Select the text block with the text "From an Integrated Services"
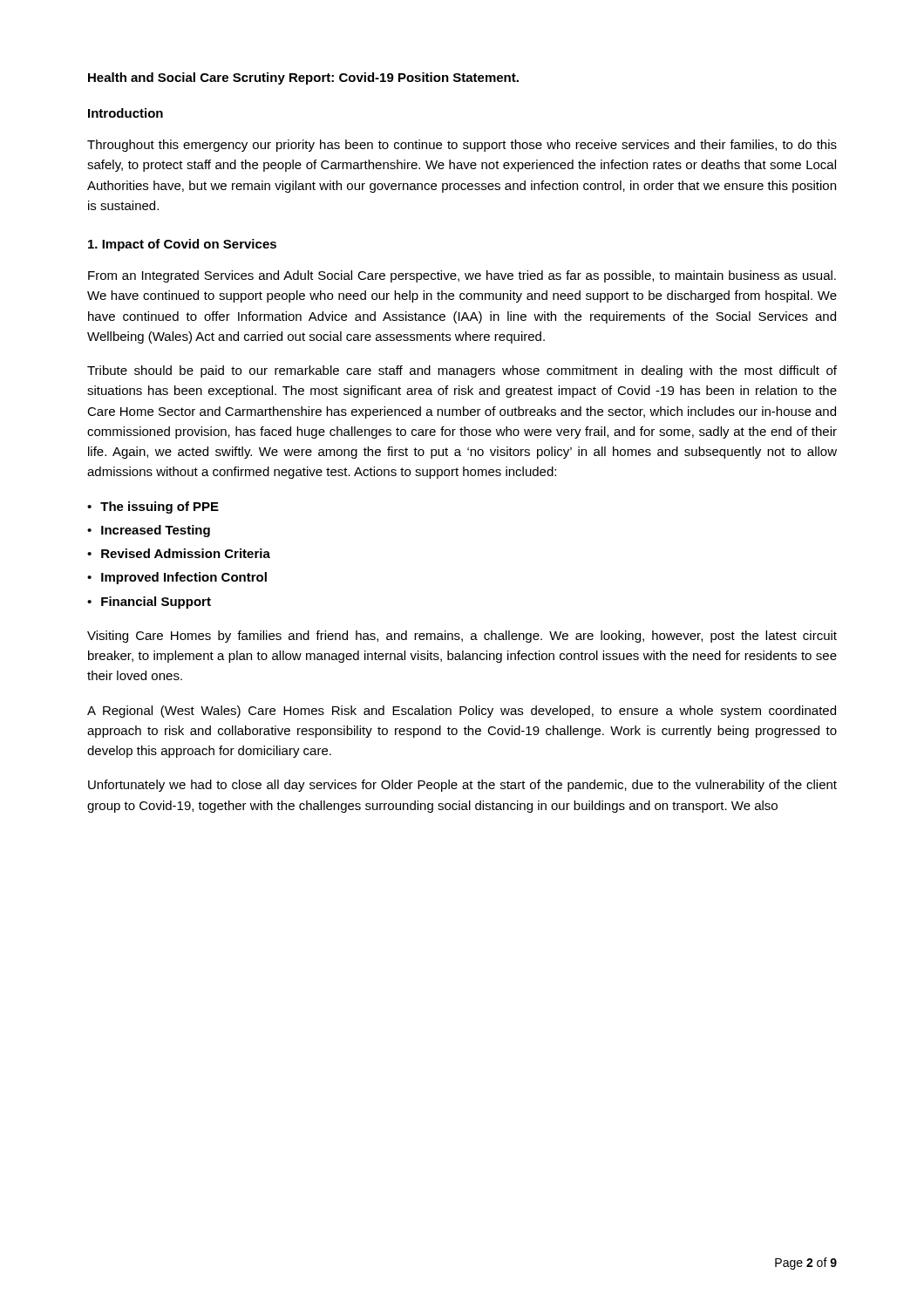The height and width of the screenshot is (1308, 924). pyautogui.click(x=462, y=306)
